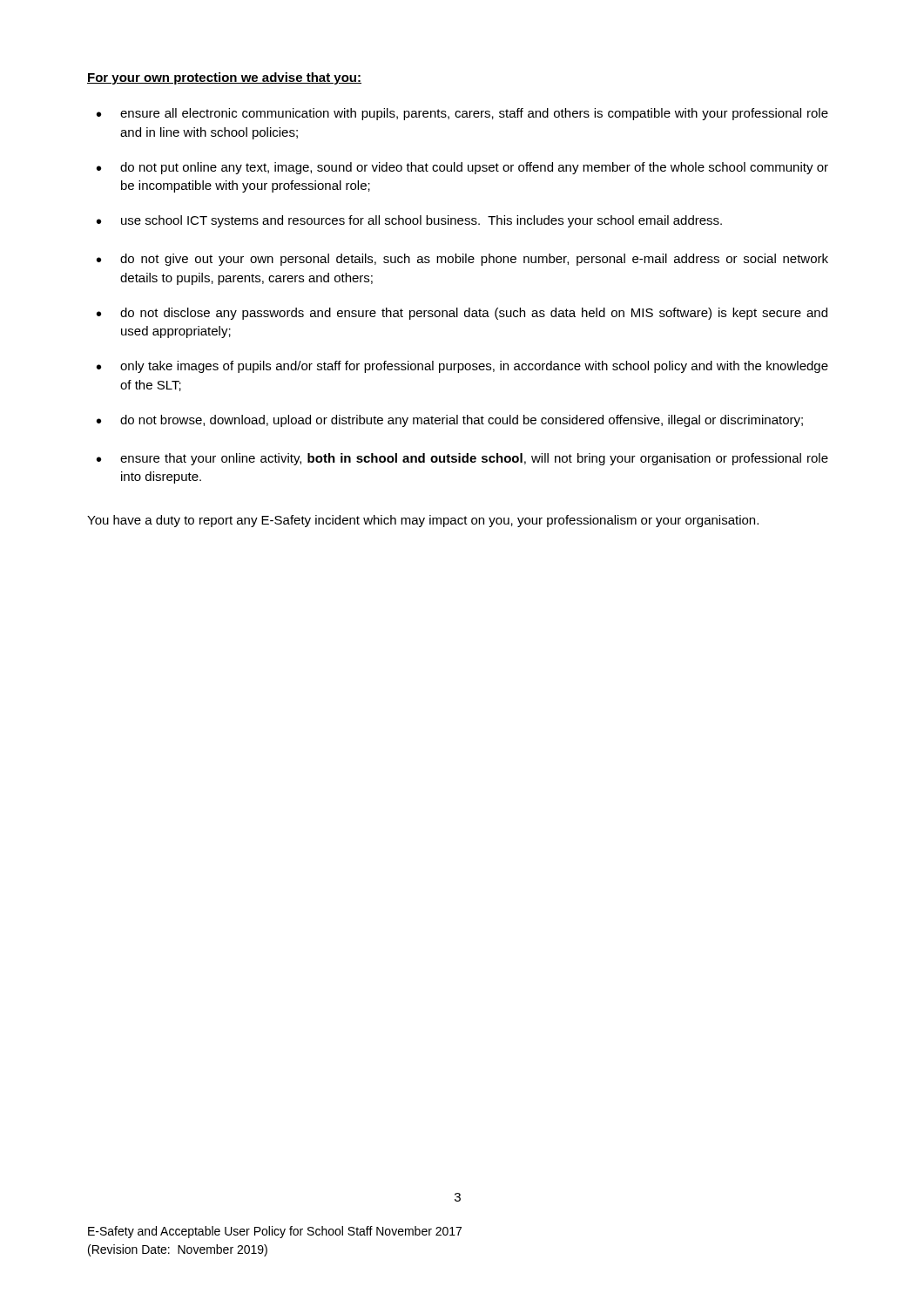Click on the block starting "You have a duty"
The height and width of the screenshot is (1307, 924).
pyautogui.click(x=423, y=520)
